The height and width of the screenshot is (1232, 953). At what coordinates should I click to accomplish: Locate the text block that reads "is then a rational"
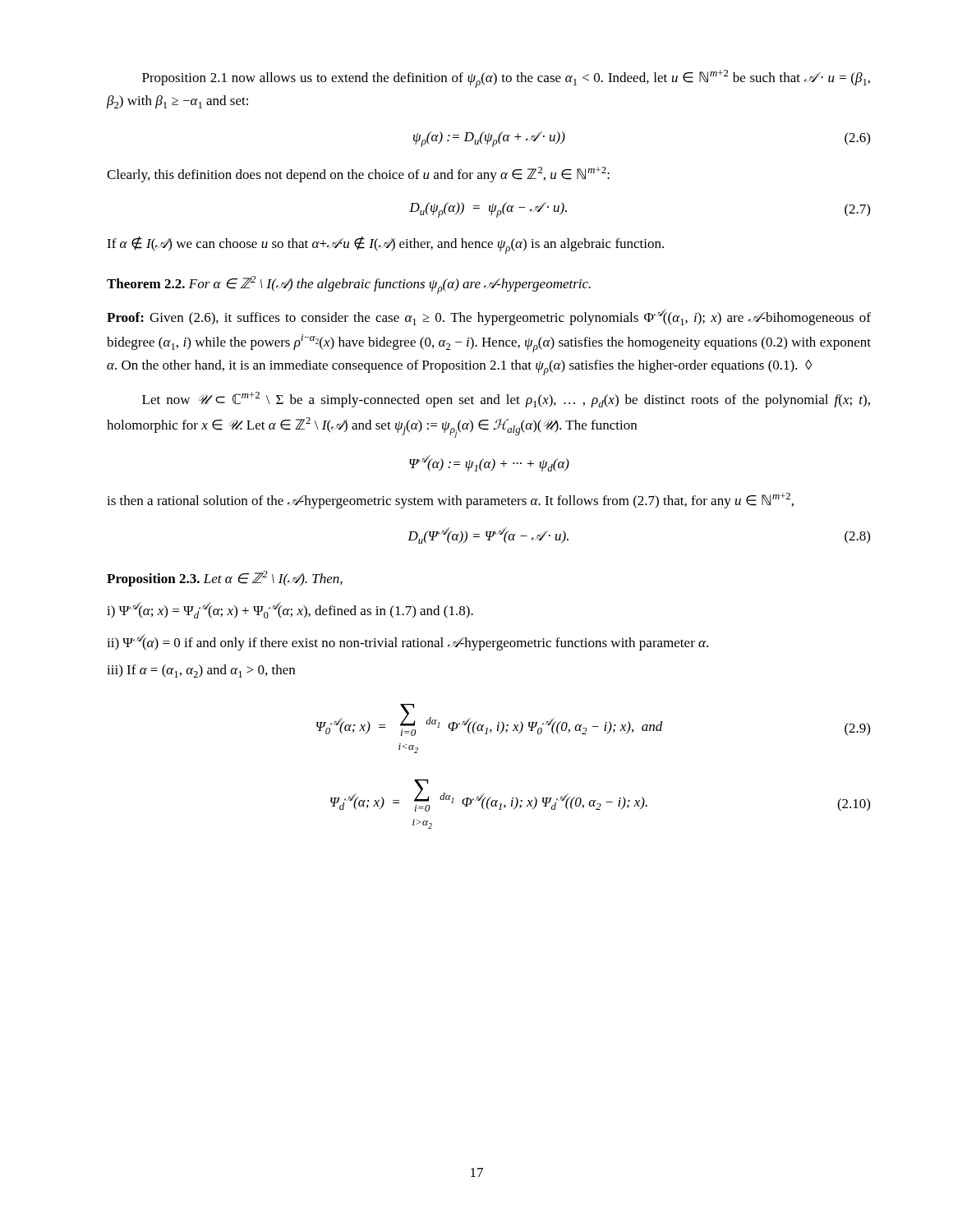coord(489,500)
